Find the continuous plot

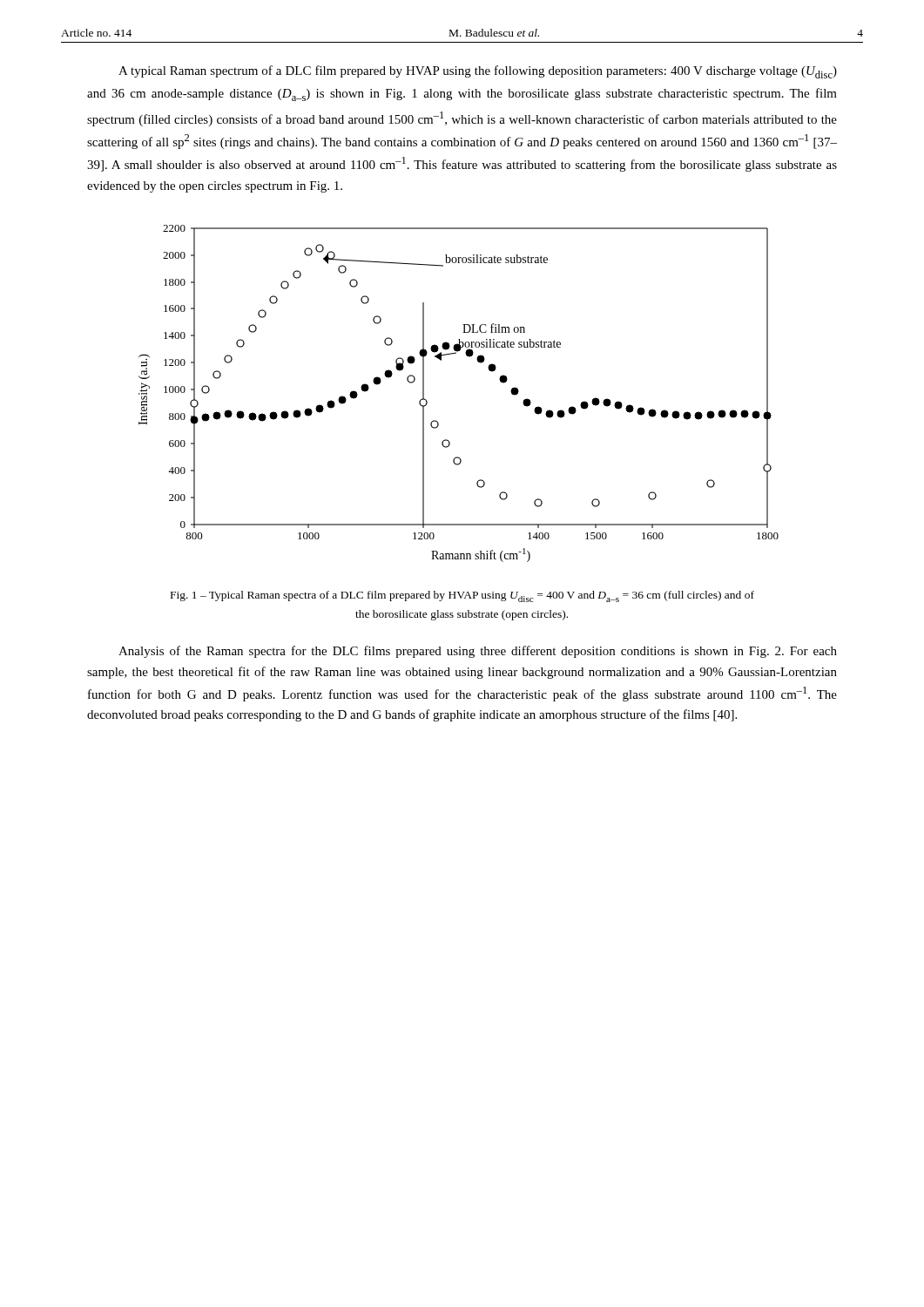[x=462, y=398]
